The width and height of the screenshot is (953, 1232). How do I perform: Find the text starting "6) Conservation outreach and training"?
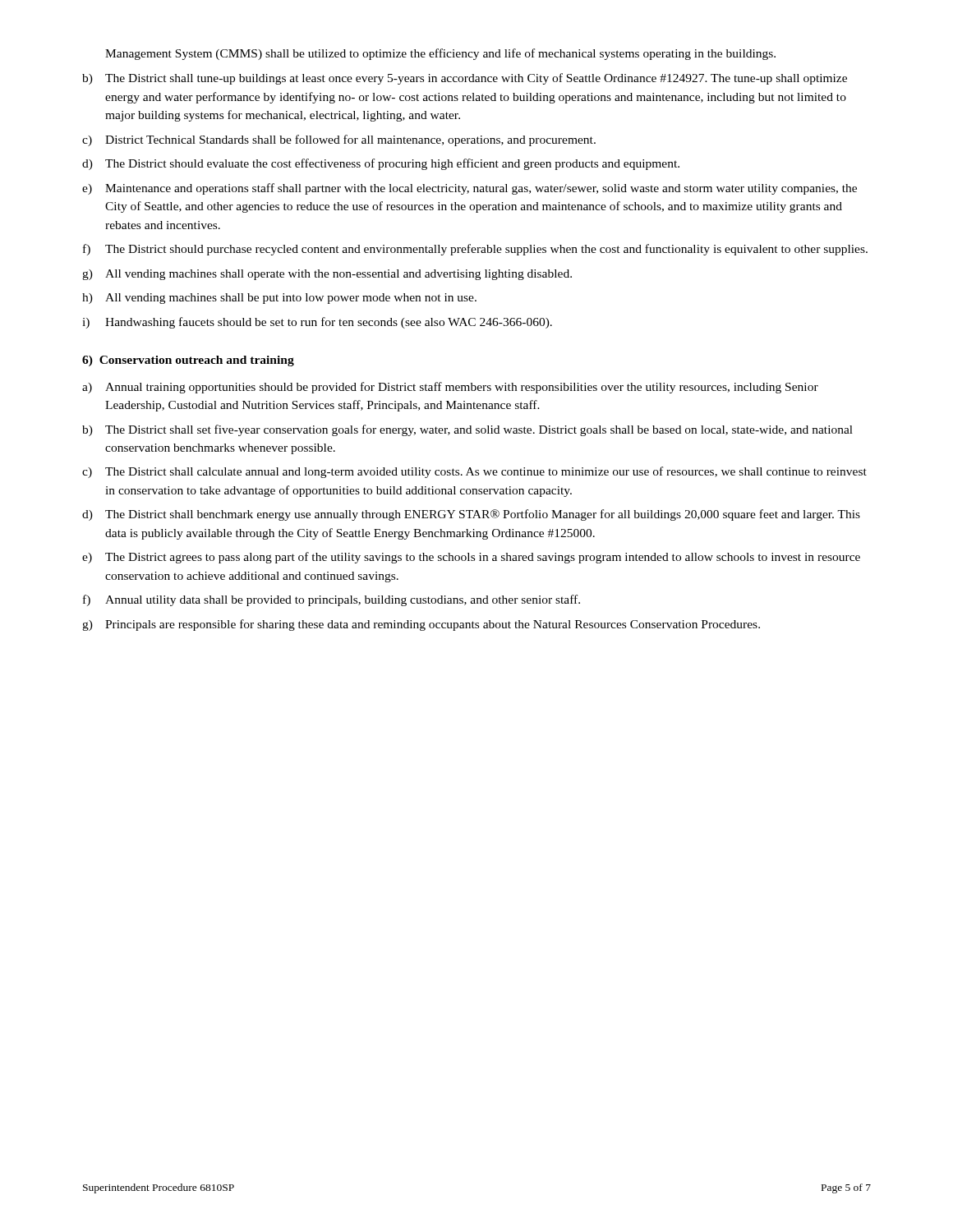pos(188,359)
